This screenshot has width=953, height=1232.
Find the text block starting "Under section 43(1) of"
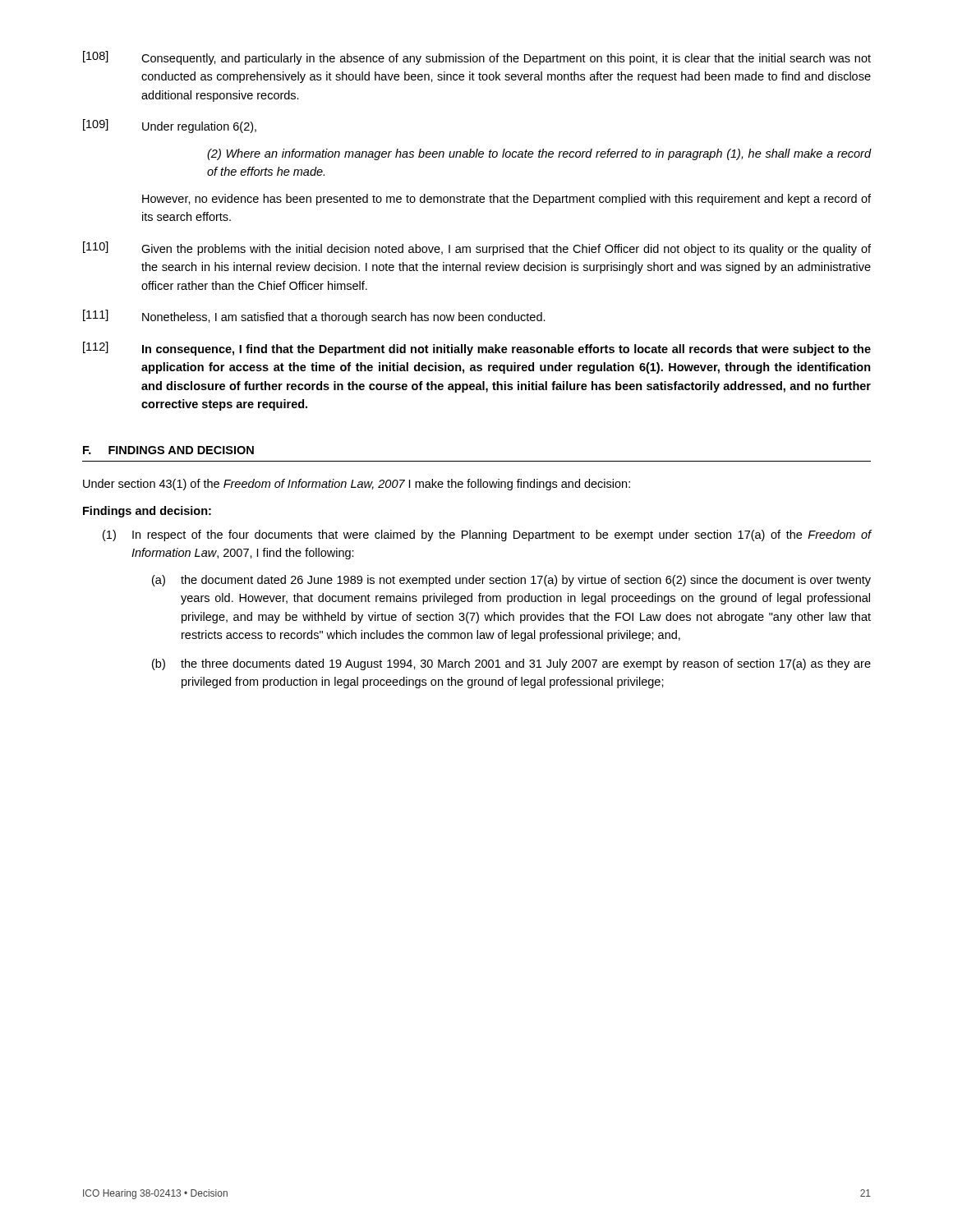click(357, 483)
